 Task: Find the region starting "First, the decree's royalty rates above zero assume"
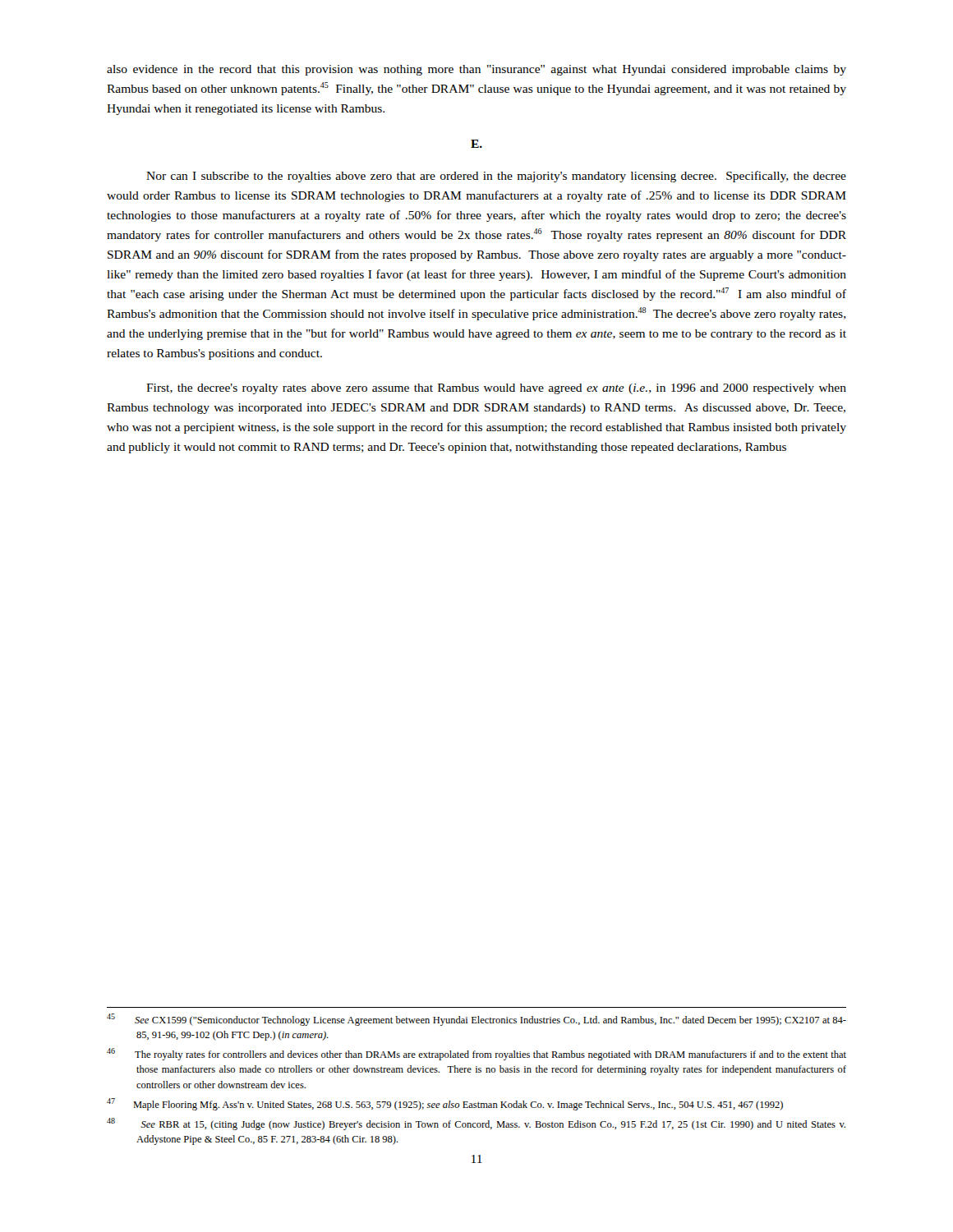coord(476,417)
